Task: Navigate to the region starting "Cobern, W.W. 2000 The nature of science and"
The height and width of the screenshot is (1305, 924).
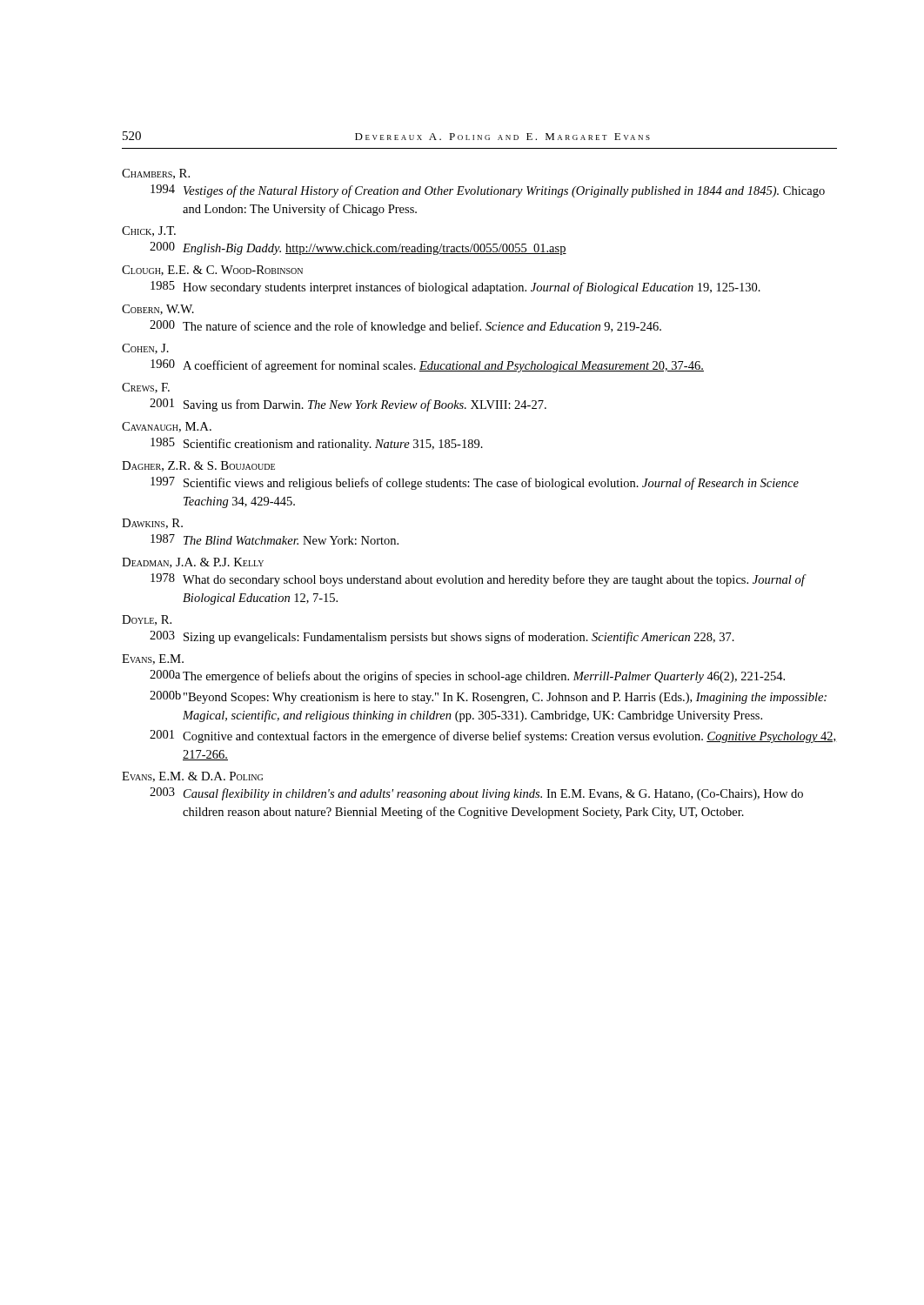Action: click(479, 319)
